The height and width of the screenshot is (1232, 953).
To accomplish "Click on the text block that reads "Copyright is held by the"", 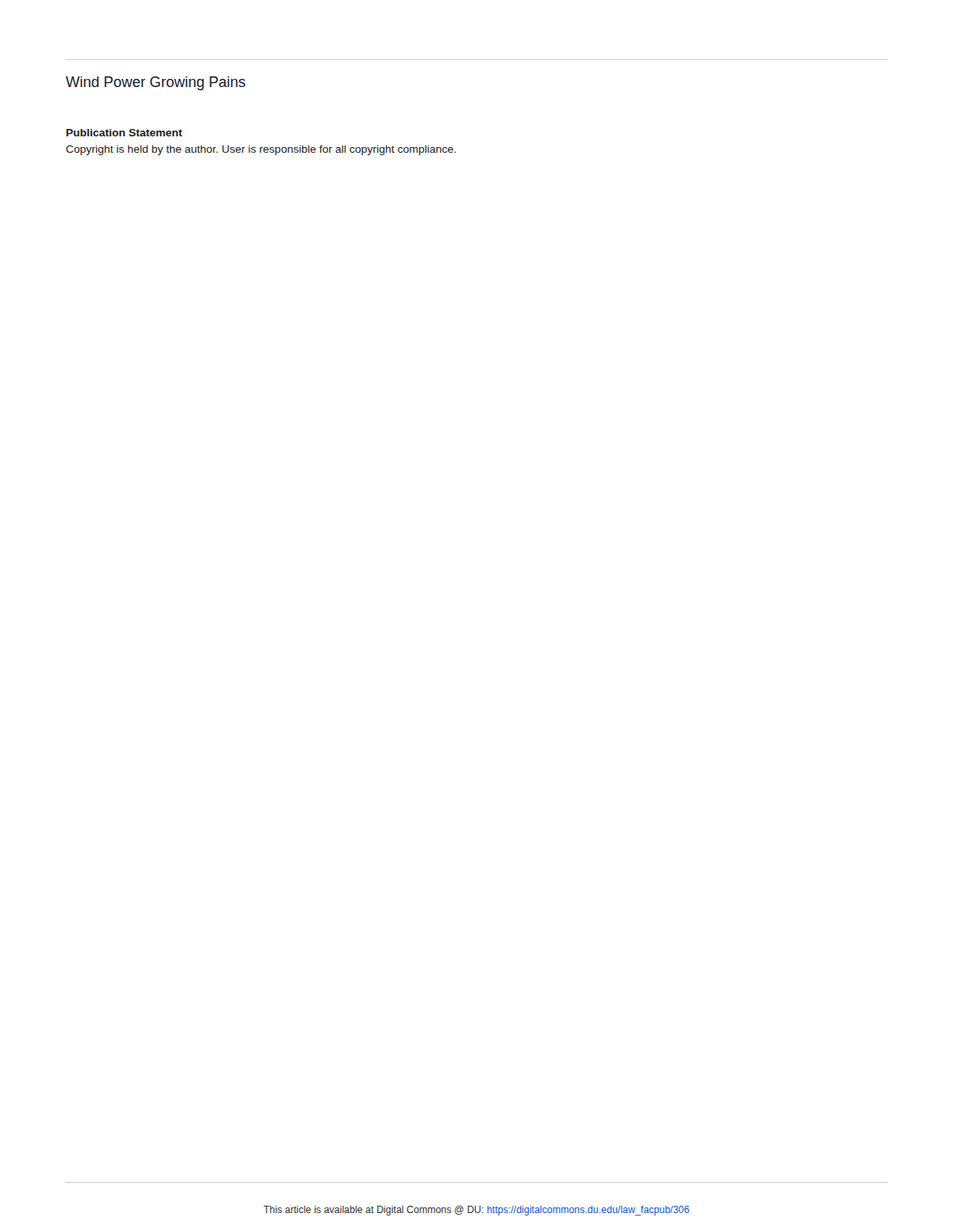I will click(261, 149).
